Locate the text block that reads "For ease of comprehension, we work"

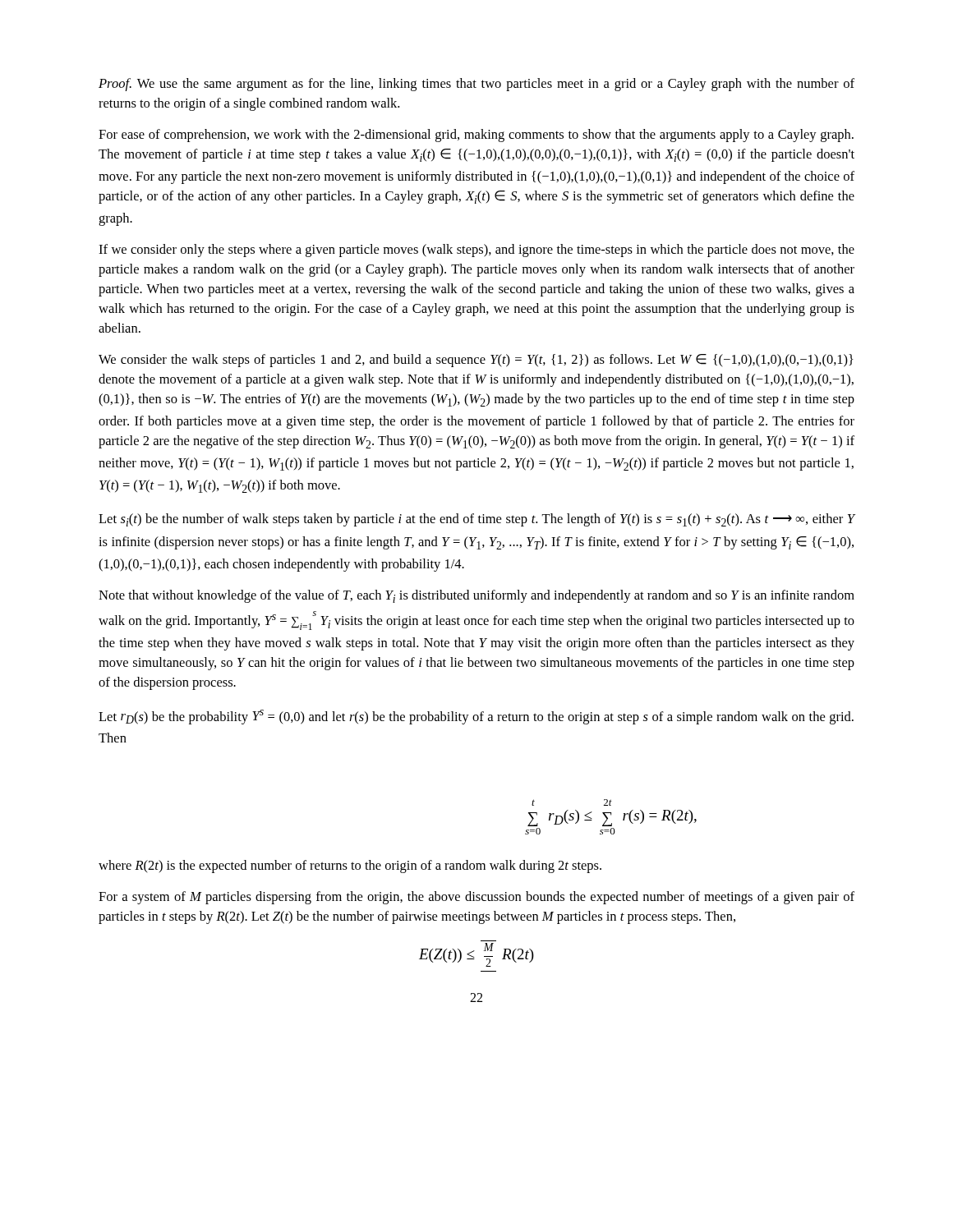click(x=476, y=176)
